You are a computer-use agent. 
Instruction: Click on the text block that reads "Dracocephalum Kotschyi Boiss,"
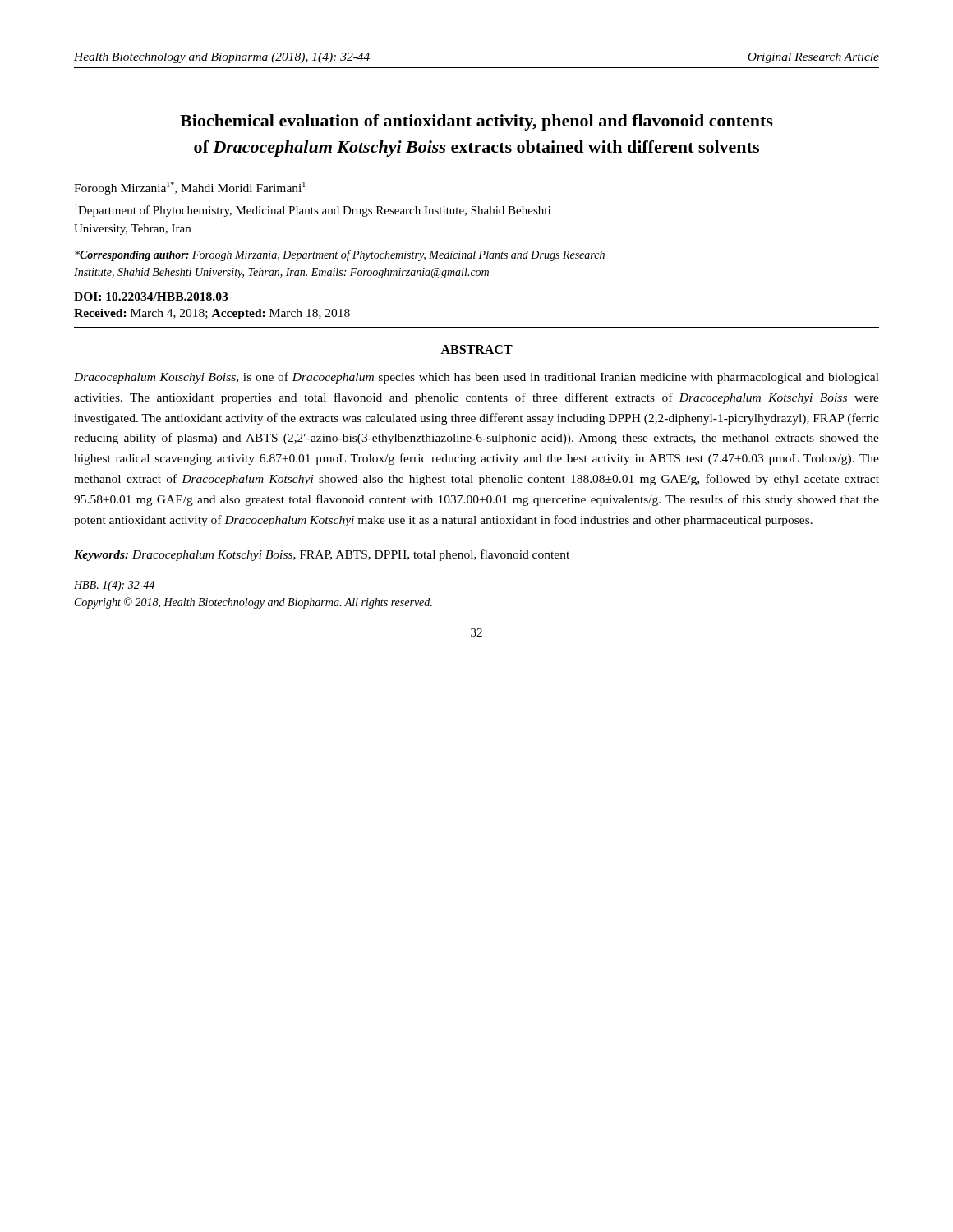(476, 448)
